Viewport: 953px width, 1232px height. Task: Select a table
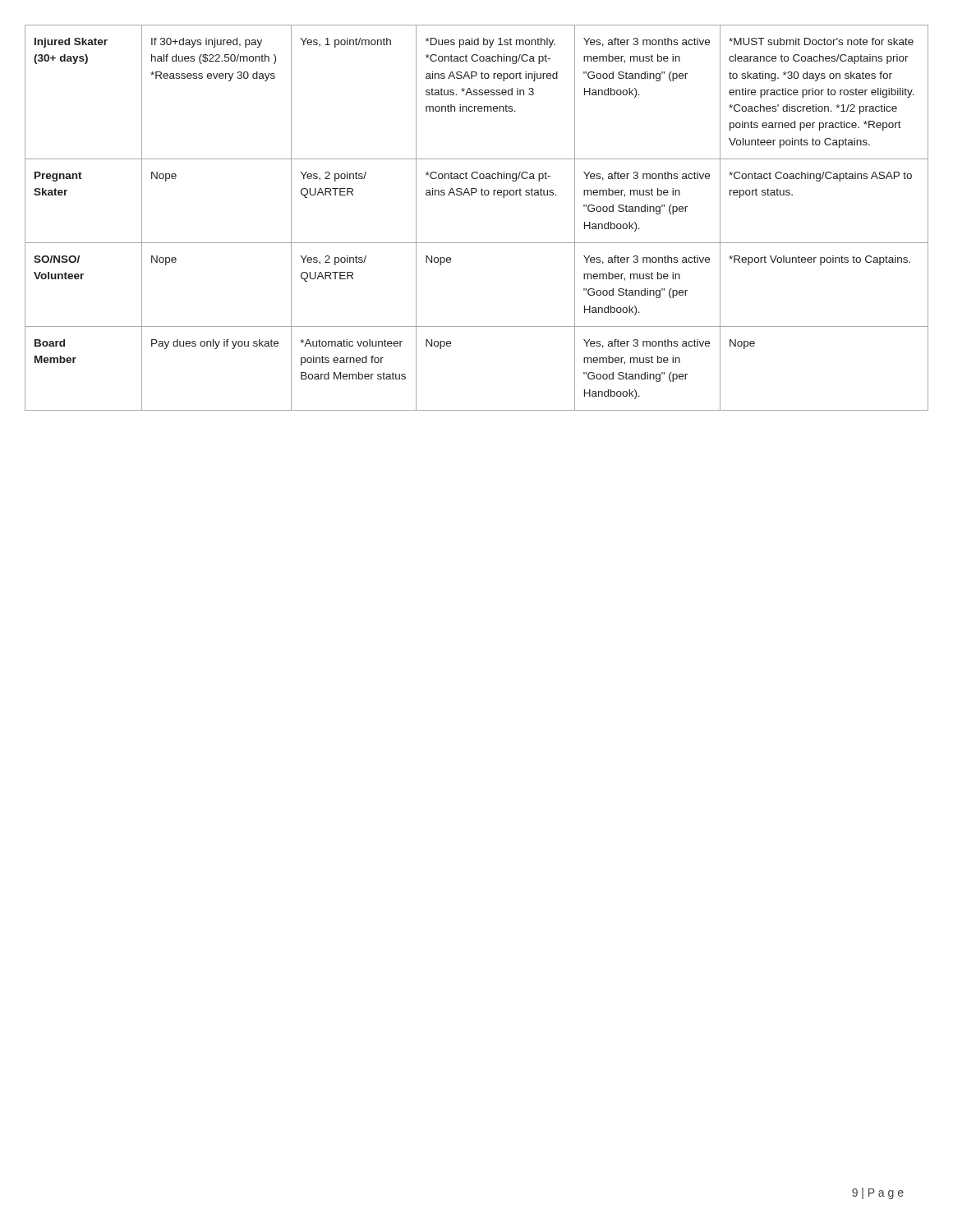(x=476, y=218)
